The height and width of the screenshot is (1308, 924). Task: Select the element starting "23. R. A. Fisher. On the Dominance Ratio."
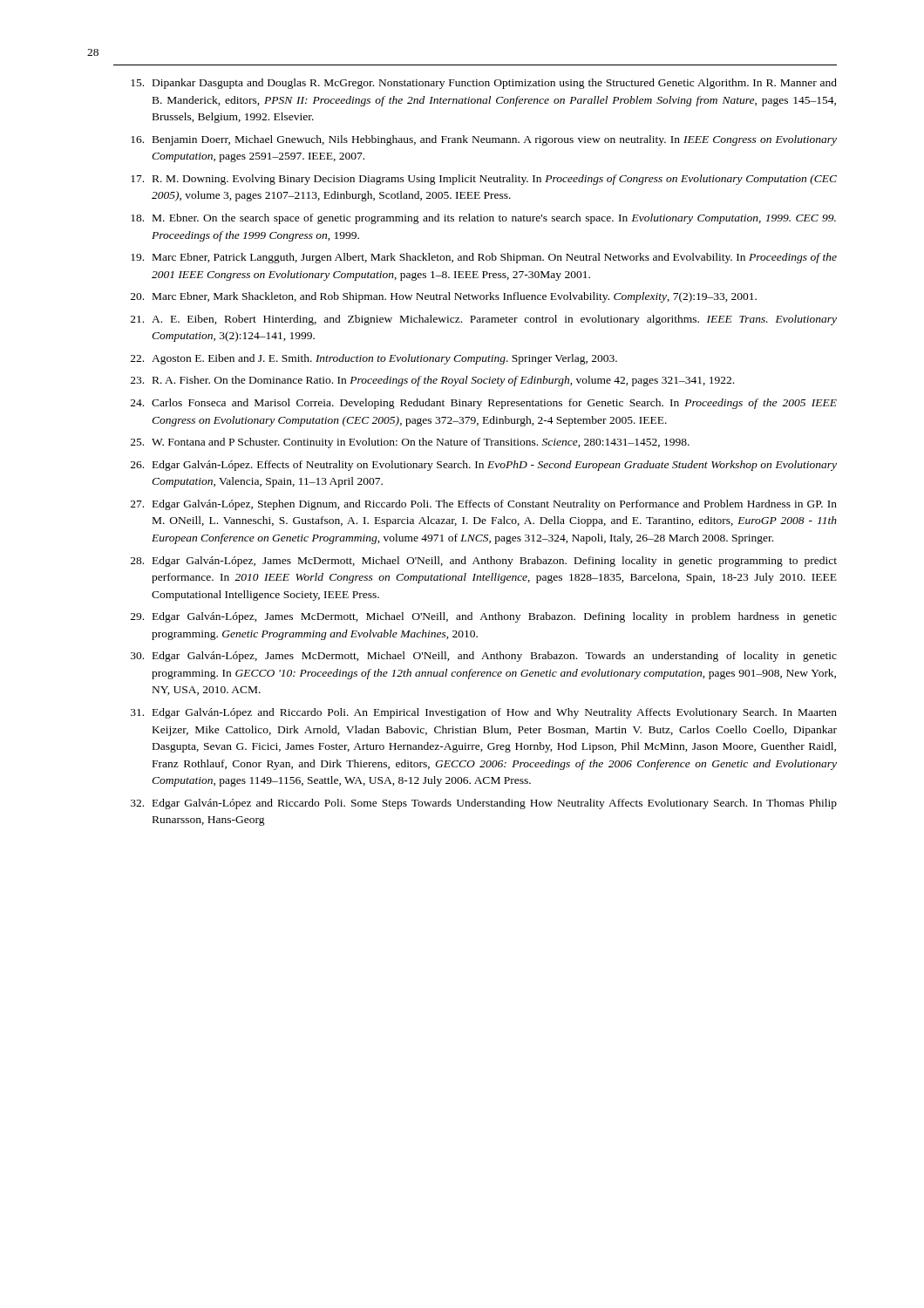tap(475, 380)
